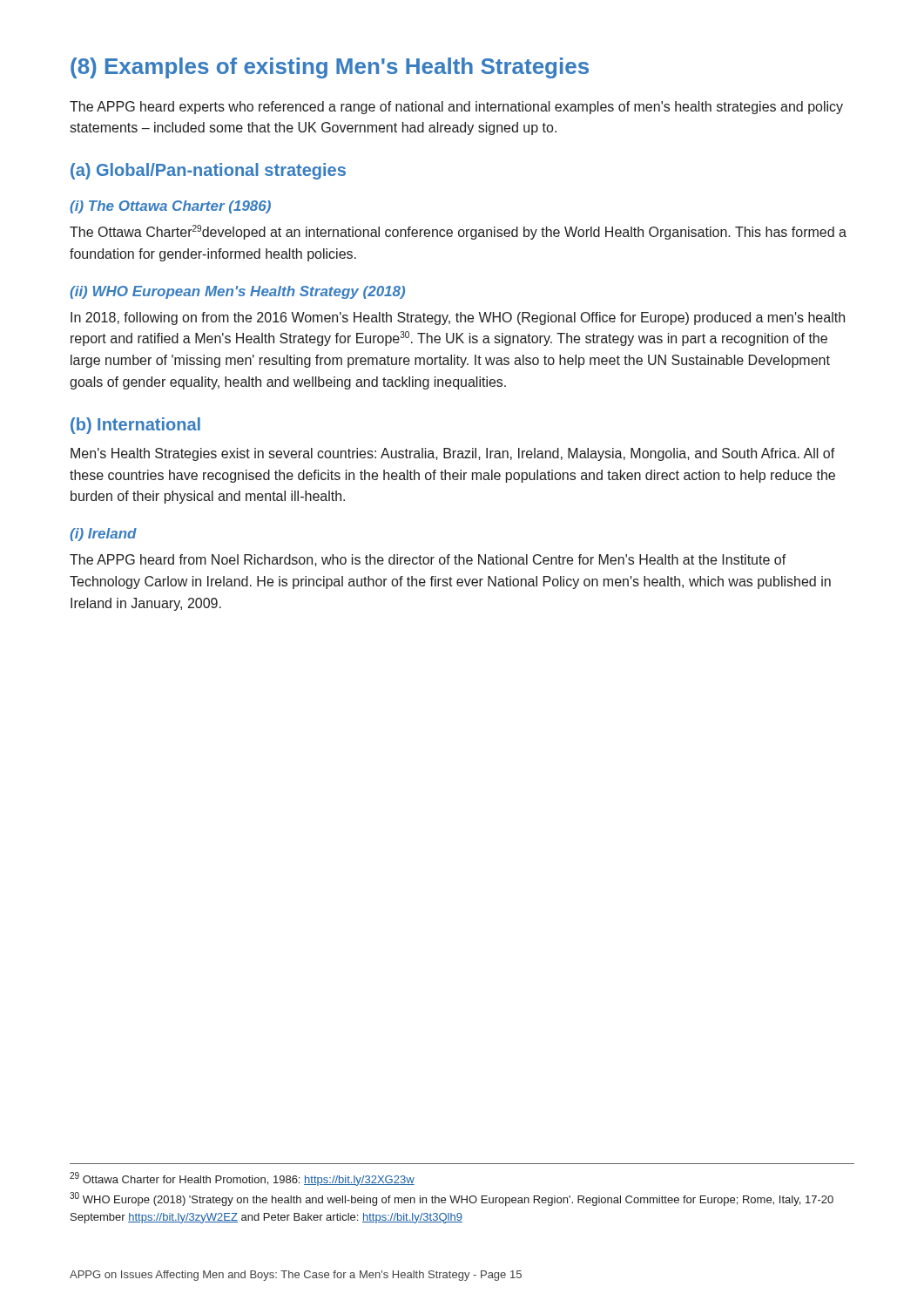Click the passage that begins "Men's Health Strategies exist in several countries: Australia,"

click(462, 476)
